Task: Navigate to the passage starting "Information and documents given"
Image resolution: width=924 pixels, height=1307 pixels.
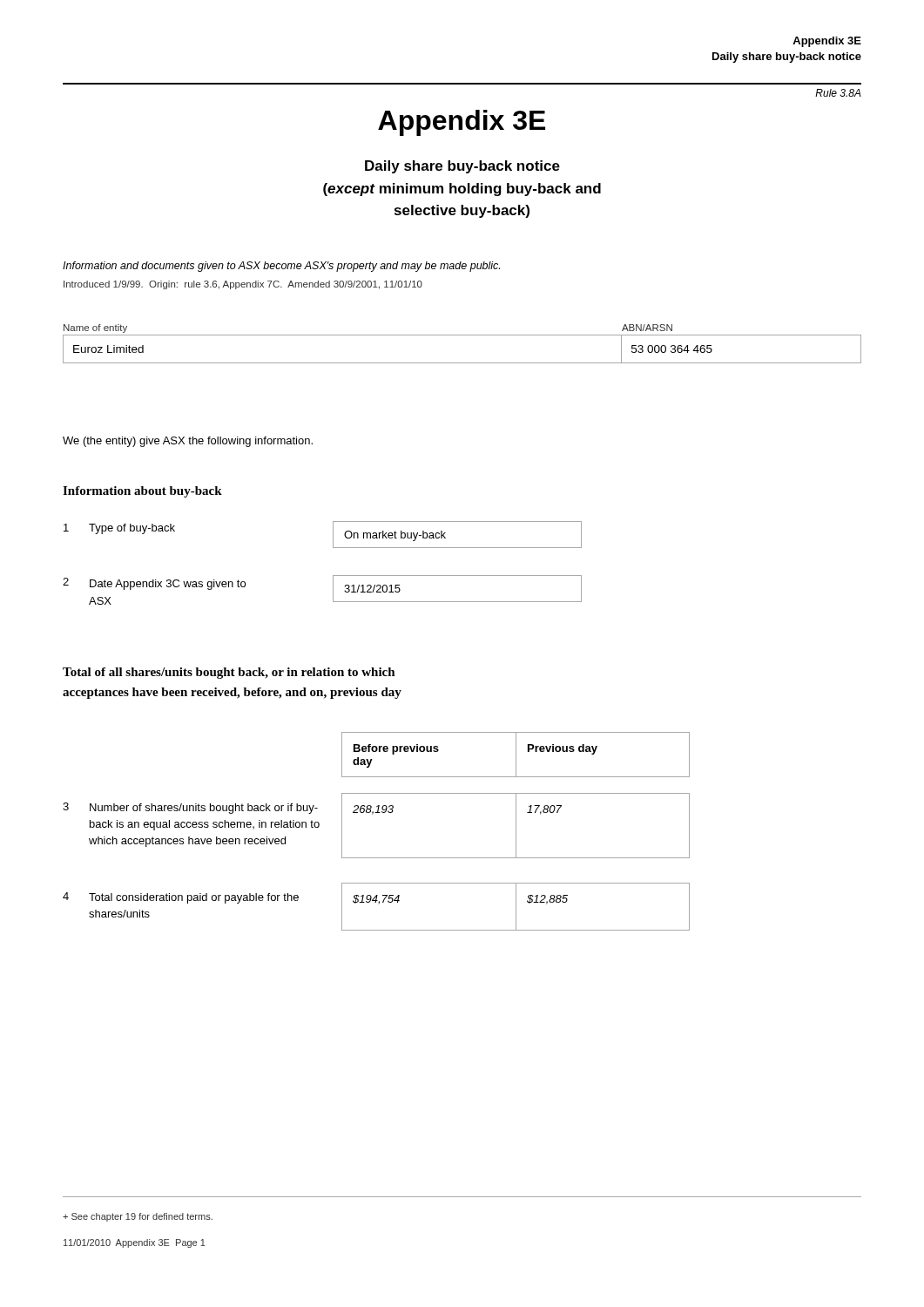Action: (282, 266)
